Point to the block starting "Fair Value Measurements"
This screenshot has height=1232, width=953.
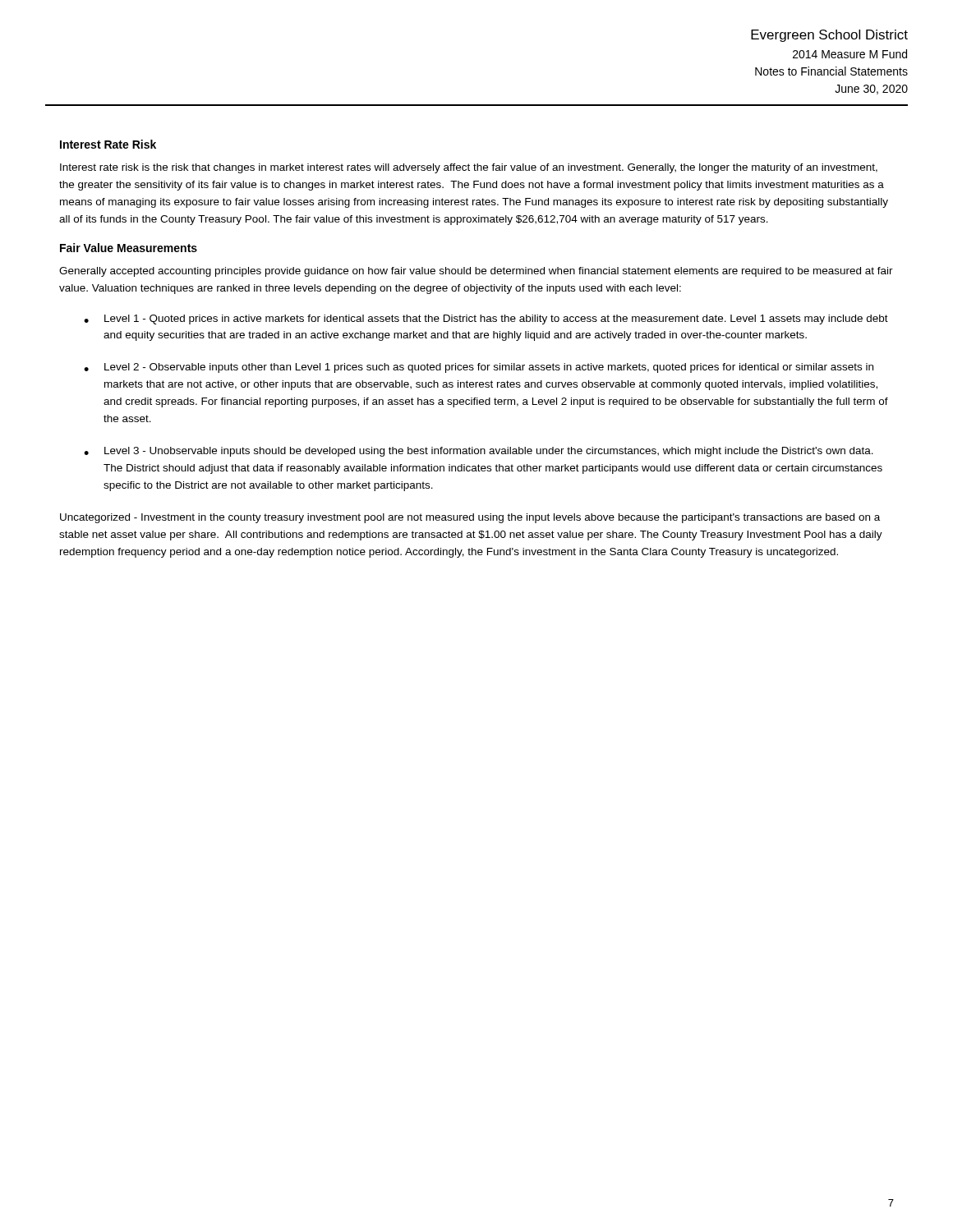click(x=128, y=248)
